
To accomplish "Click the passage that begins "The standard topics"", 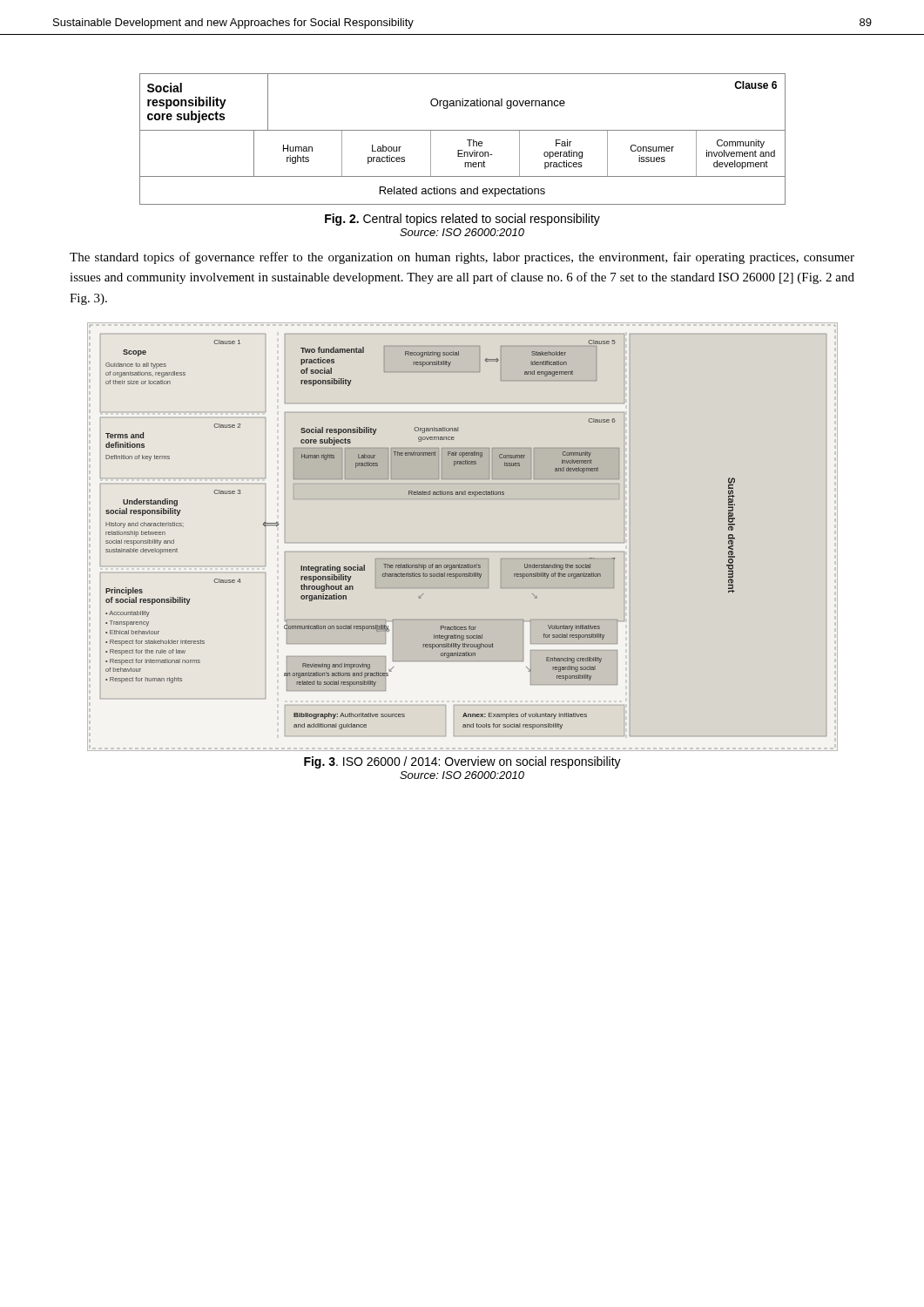I will 462,277.
